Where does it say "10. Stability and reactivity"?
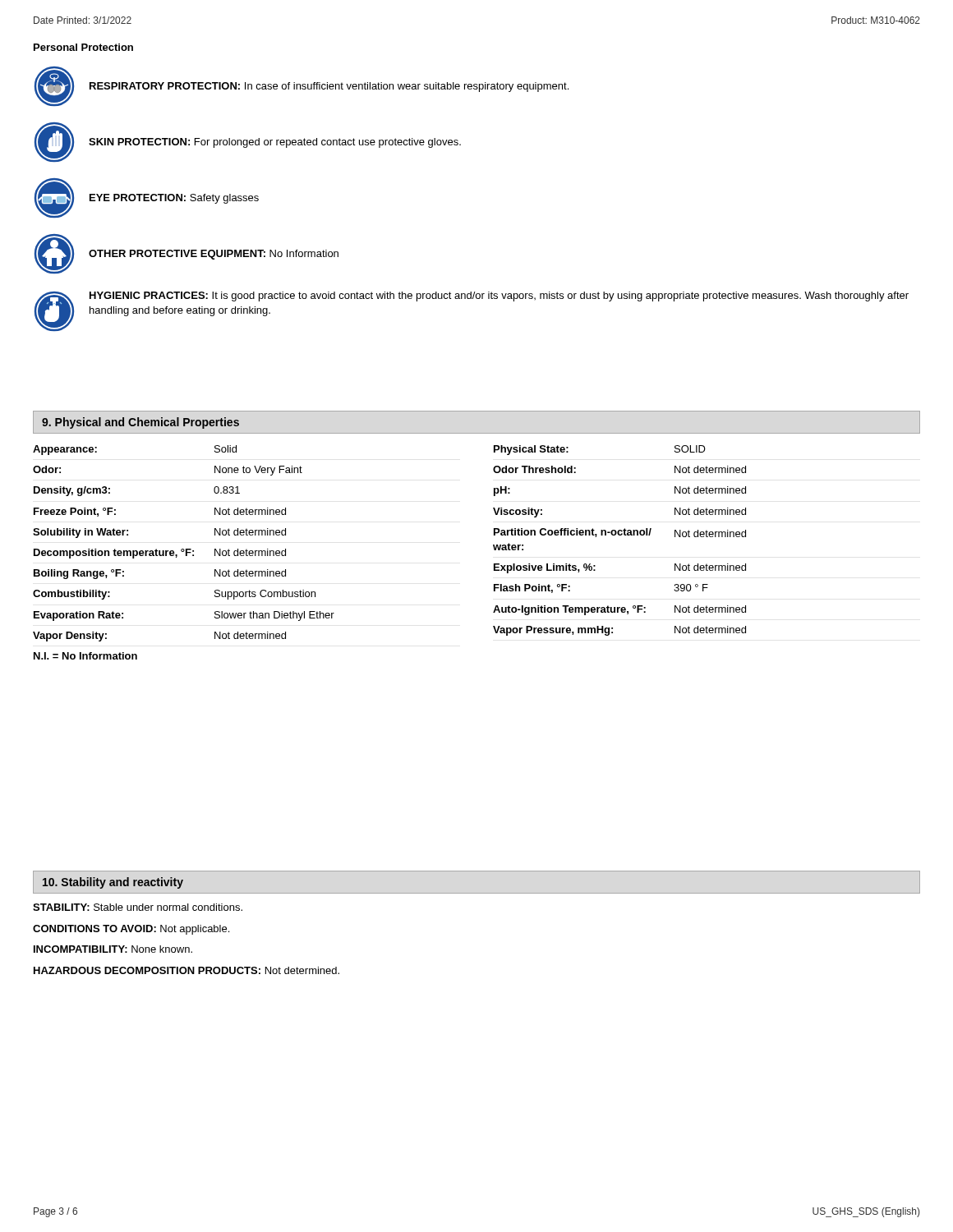Screen dimensions: 1232x953 113,882
